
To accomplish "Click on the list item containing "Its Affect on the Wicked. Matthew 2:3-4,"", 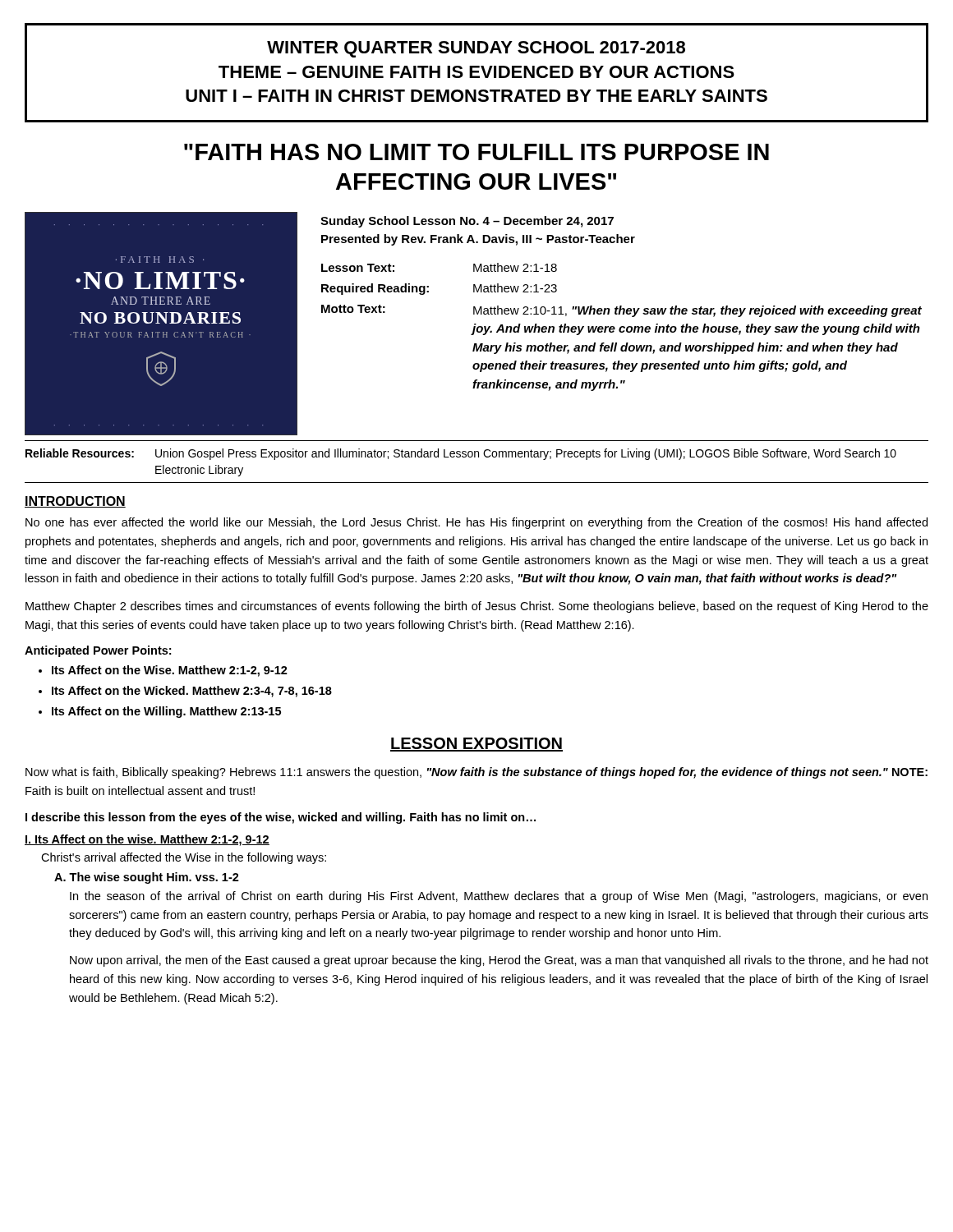I will click(x=191, y=691).
